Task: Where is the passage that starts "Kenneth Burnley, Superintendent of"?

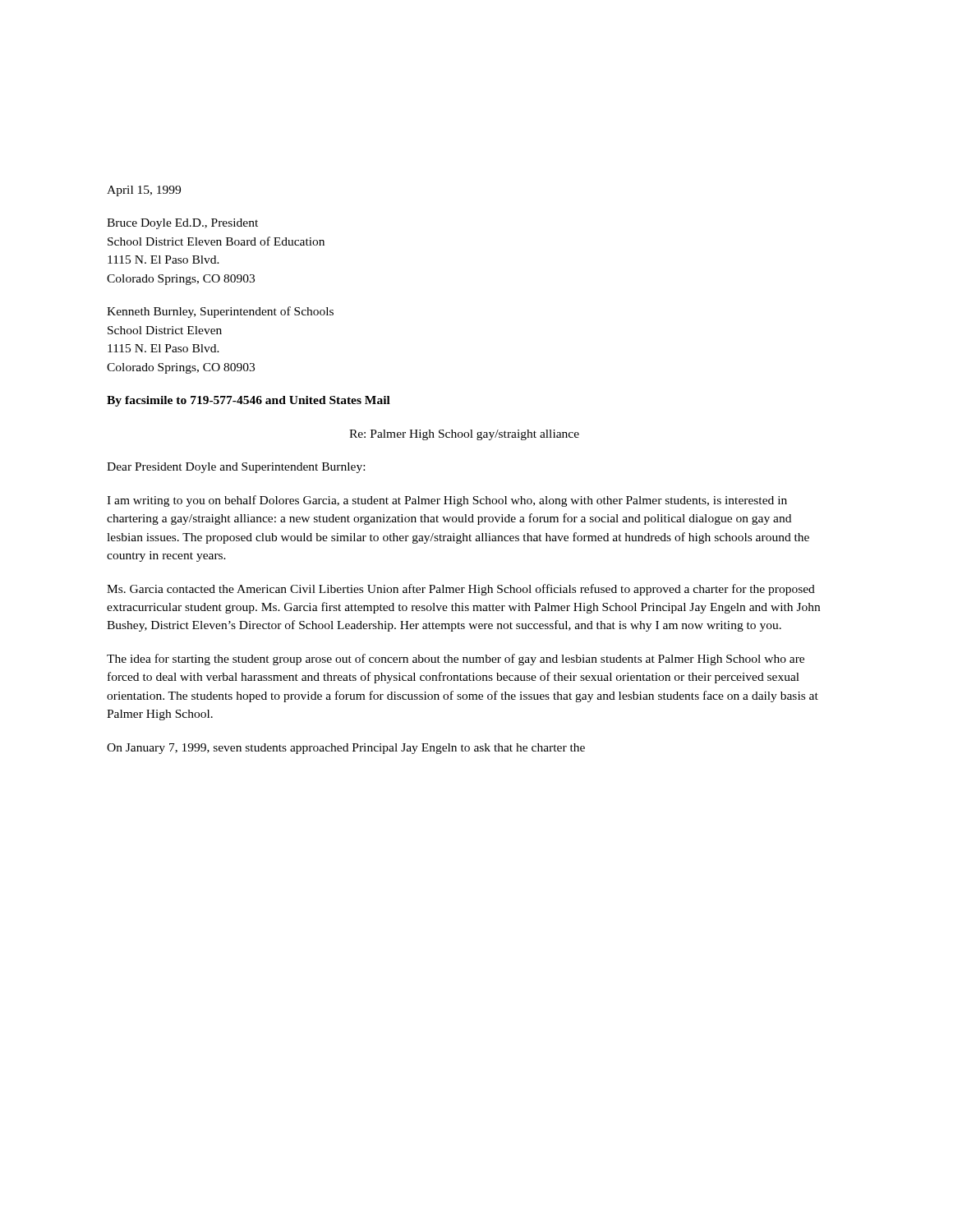Action: (x=220, y=312)
